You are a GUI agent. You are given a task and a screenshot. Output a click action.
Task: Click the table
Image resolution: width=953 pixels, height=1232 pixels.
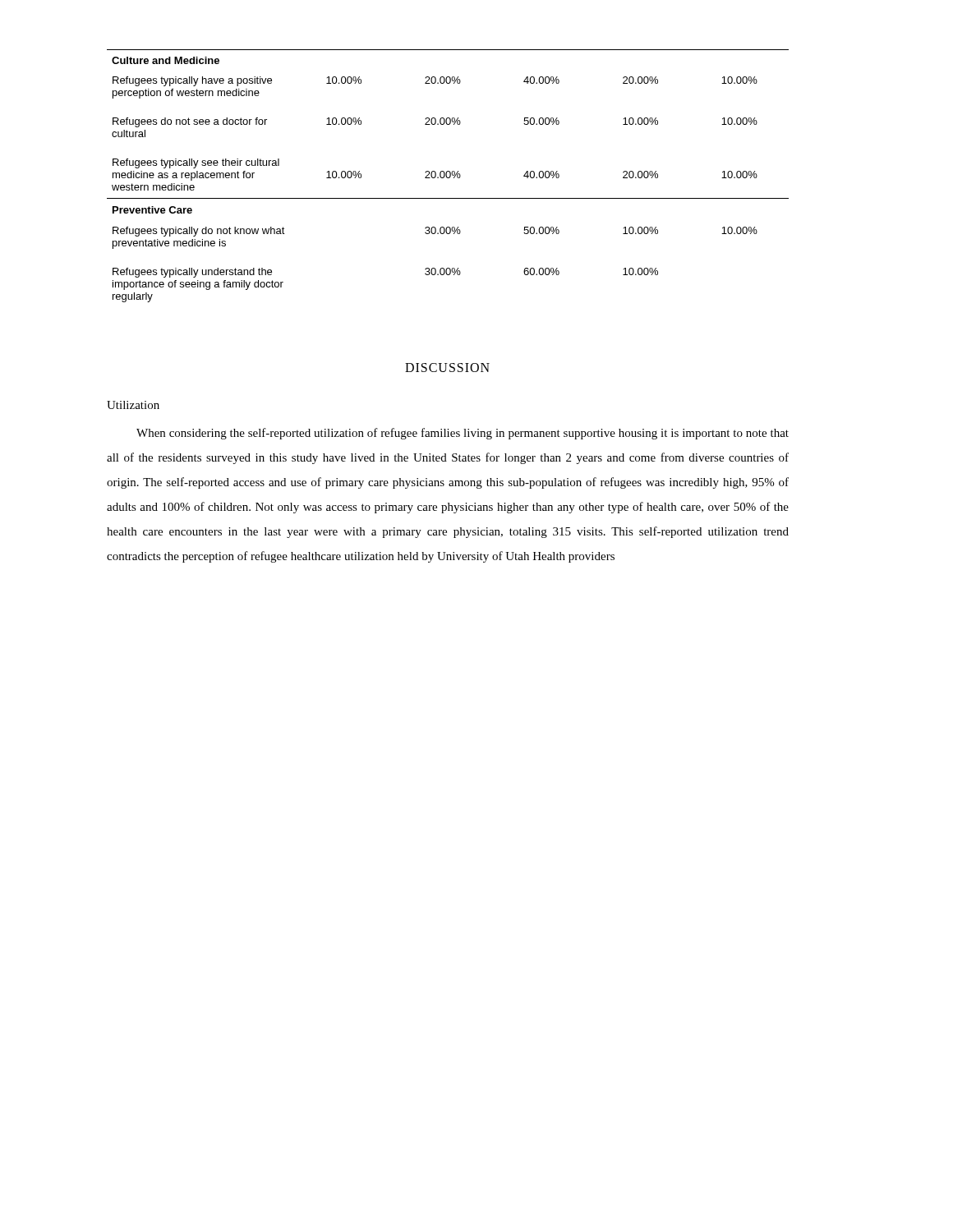[x=448, y=178]
